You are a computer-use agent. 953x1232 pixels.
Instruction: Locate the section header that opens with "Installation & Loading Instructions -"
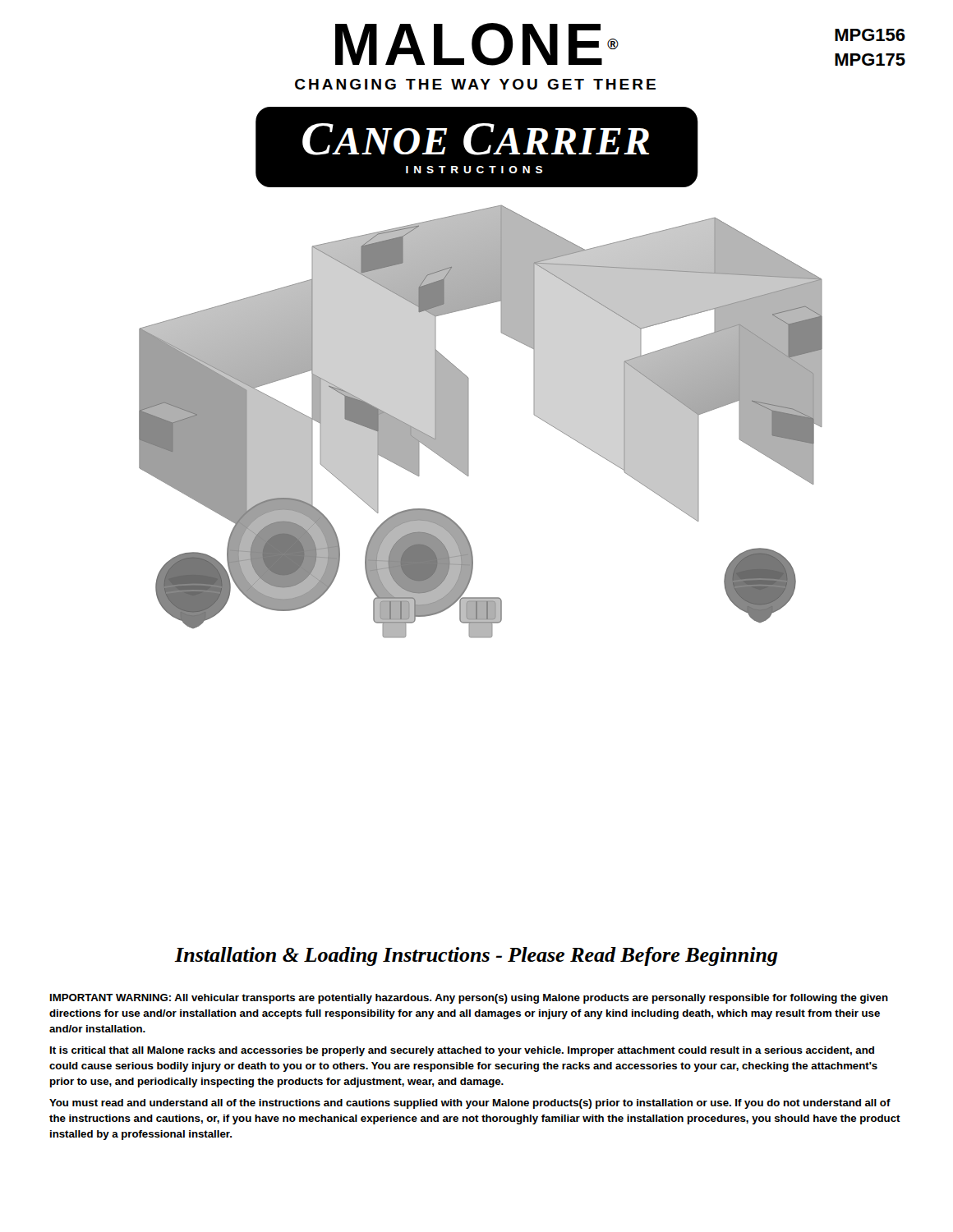click(476, 955)
